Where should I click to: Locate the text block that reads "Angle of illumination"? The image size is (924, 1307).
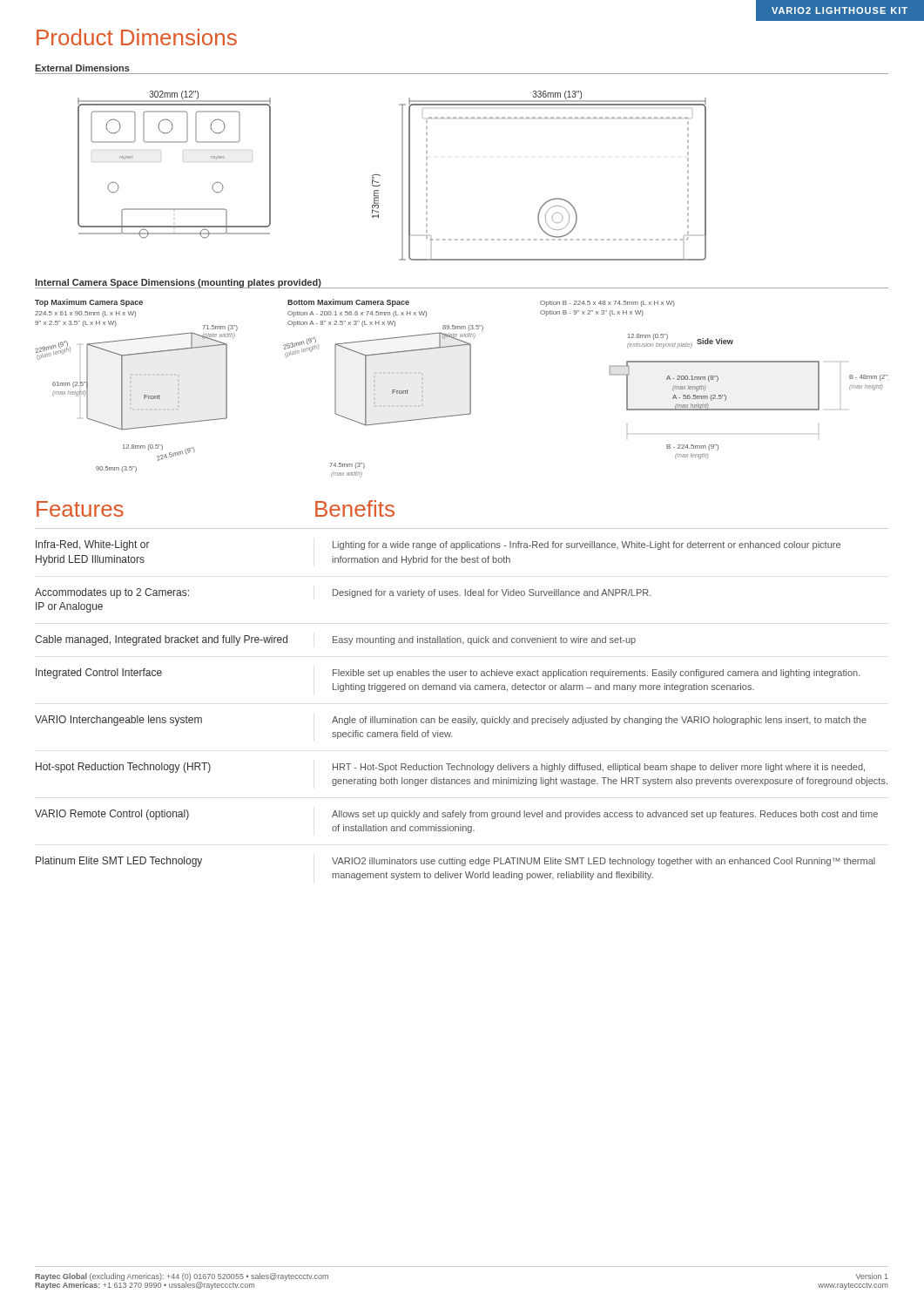pyautogui.click(x=599, y=727)
